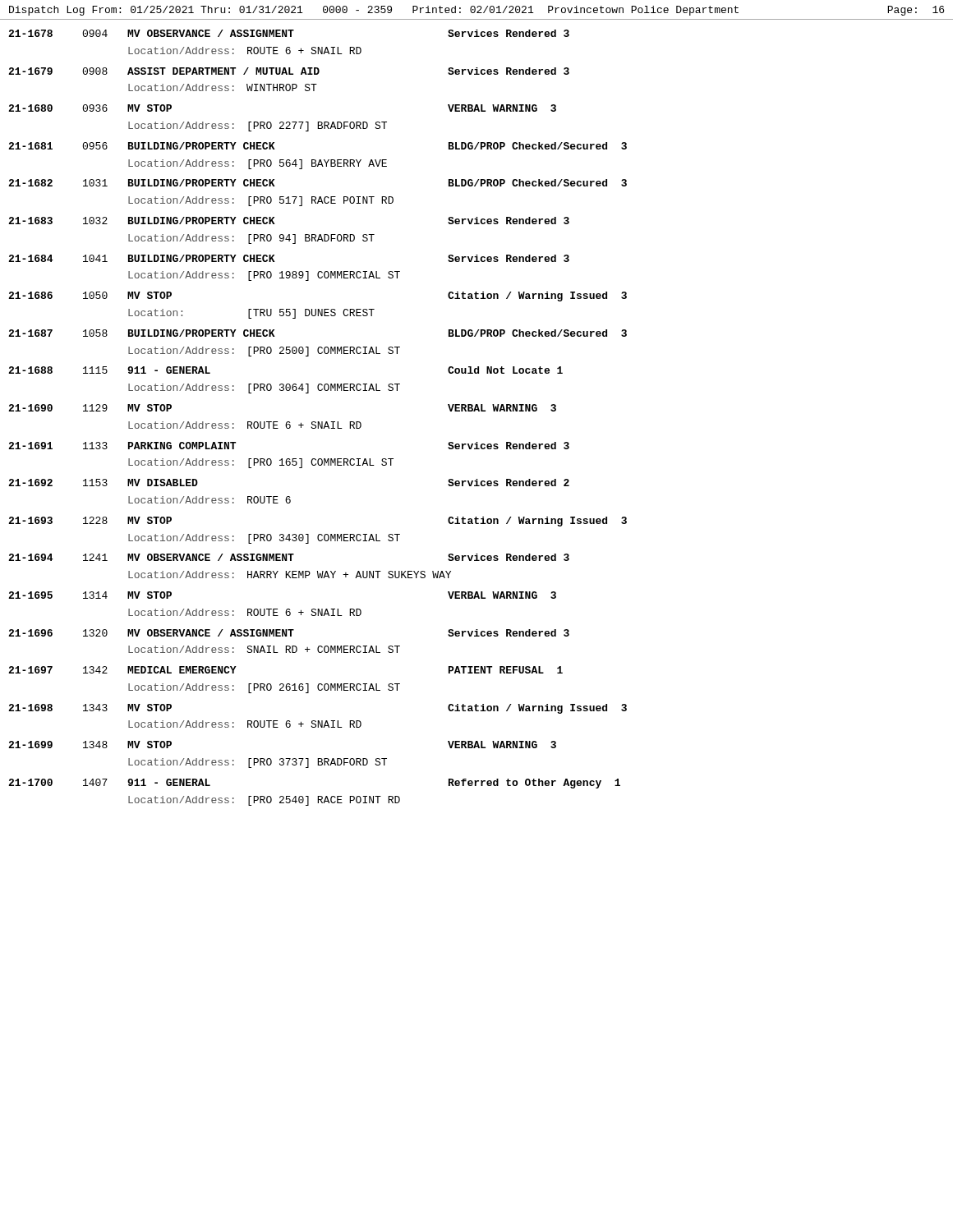Find the text starting "21-1679 0908 ASSIST DEPARTMENT / MUTUAL AID"
Screen dimensions: 1232x953
click(476, 81)
